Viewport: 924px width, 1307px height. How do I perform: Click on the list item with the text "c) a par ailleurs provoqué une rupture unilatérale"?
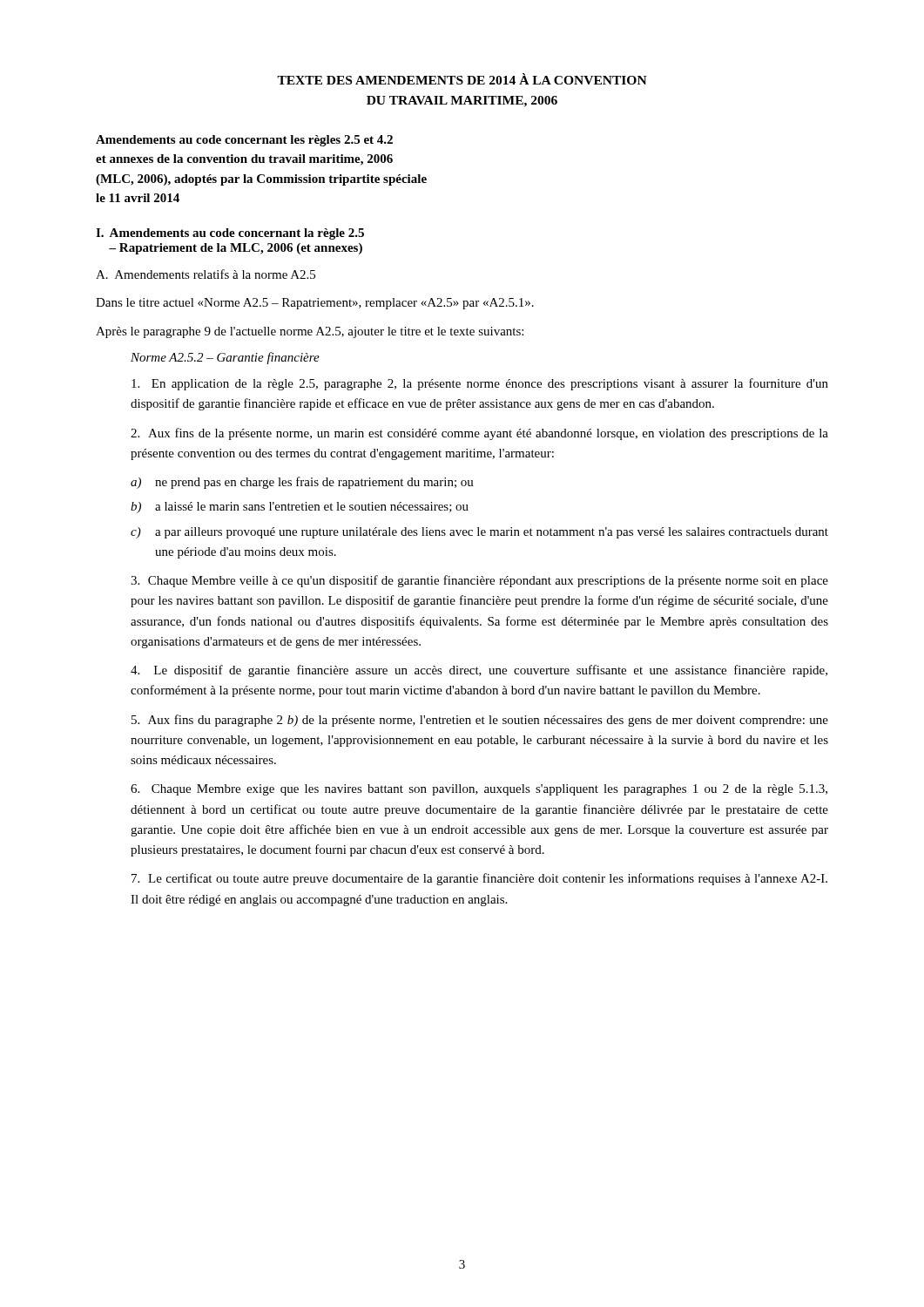pos(479,542)
